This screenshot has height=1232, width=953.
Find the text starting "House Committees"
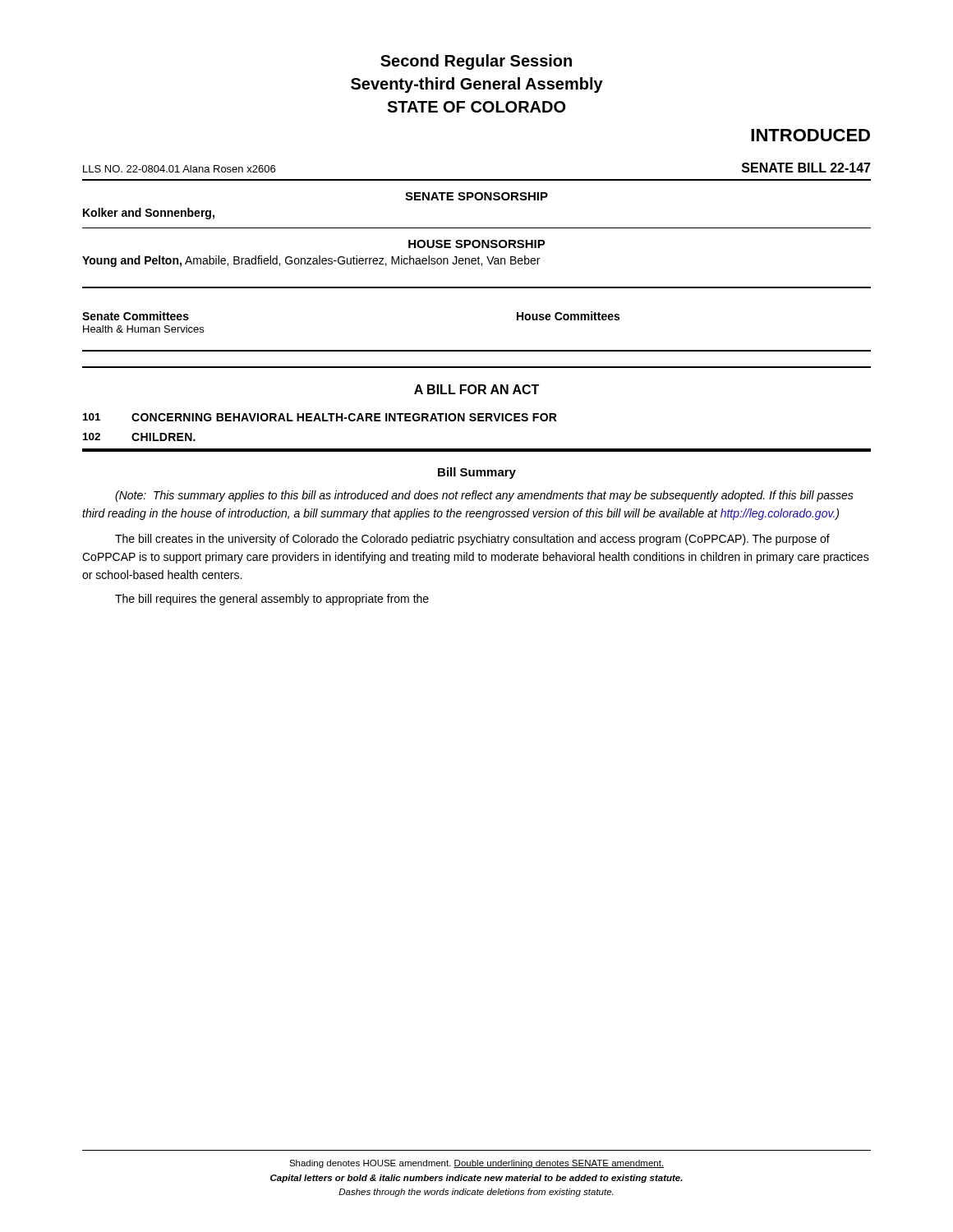click(568, 316)
